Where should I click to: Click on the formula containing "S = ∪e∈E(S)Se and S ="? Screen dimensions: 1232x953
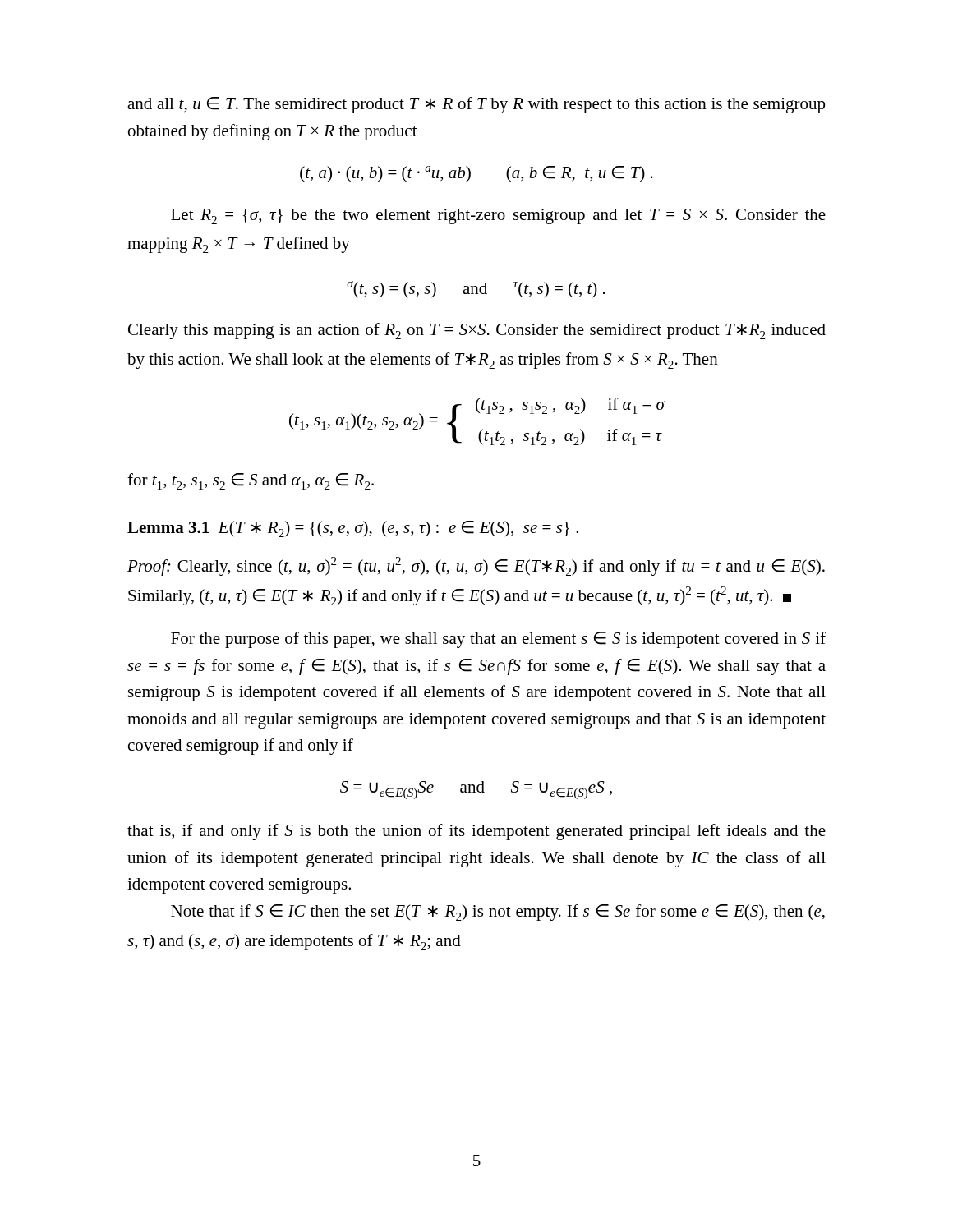(x=476, y=788)
